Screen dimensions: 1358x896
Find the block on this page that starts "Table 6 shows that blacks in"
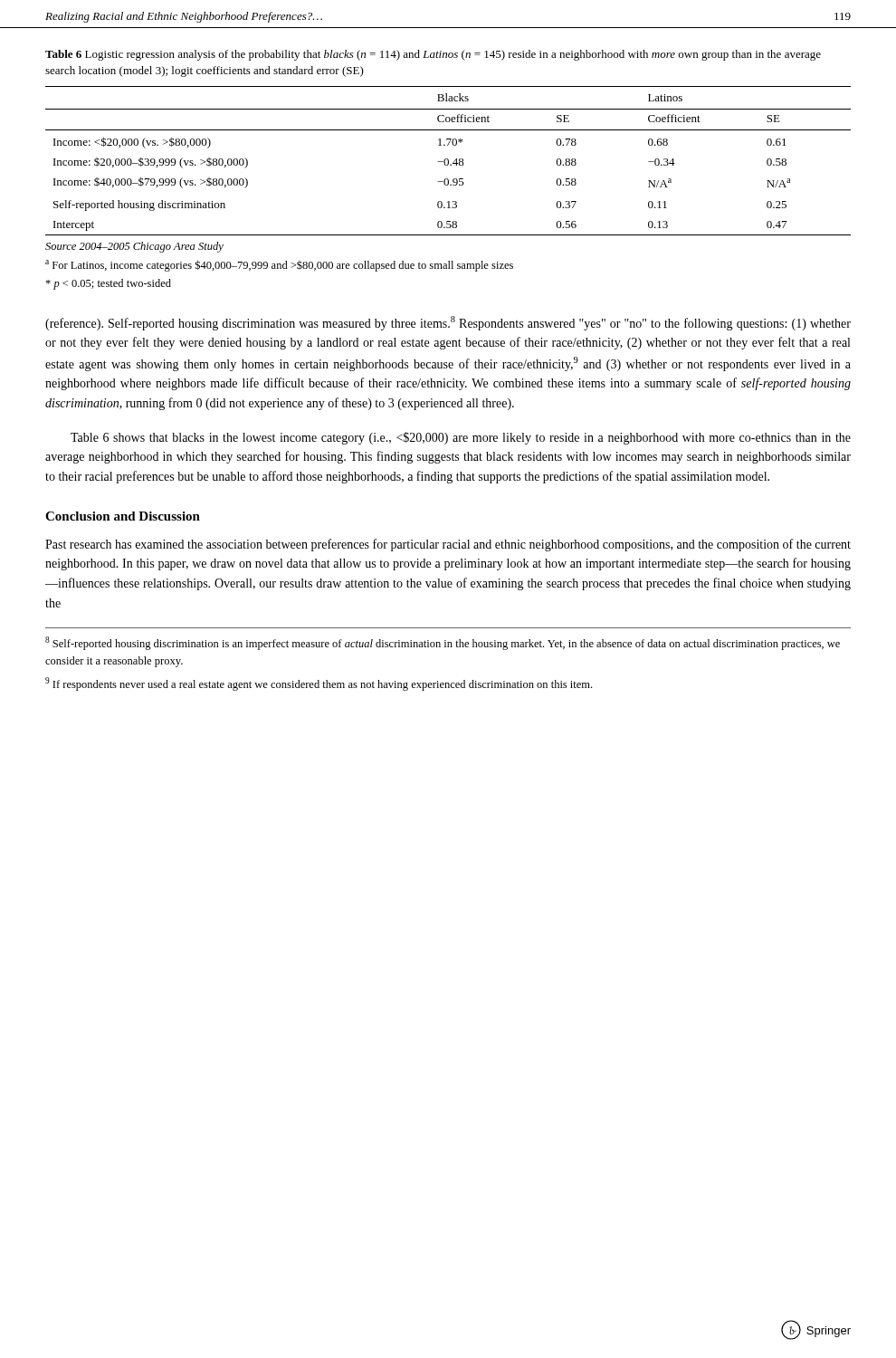[448, 457]
